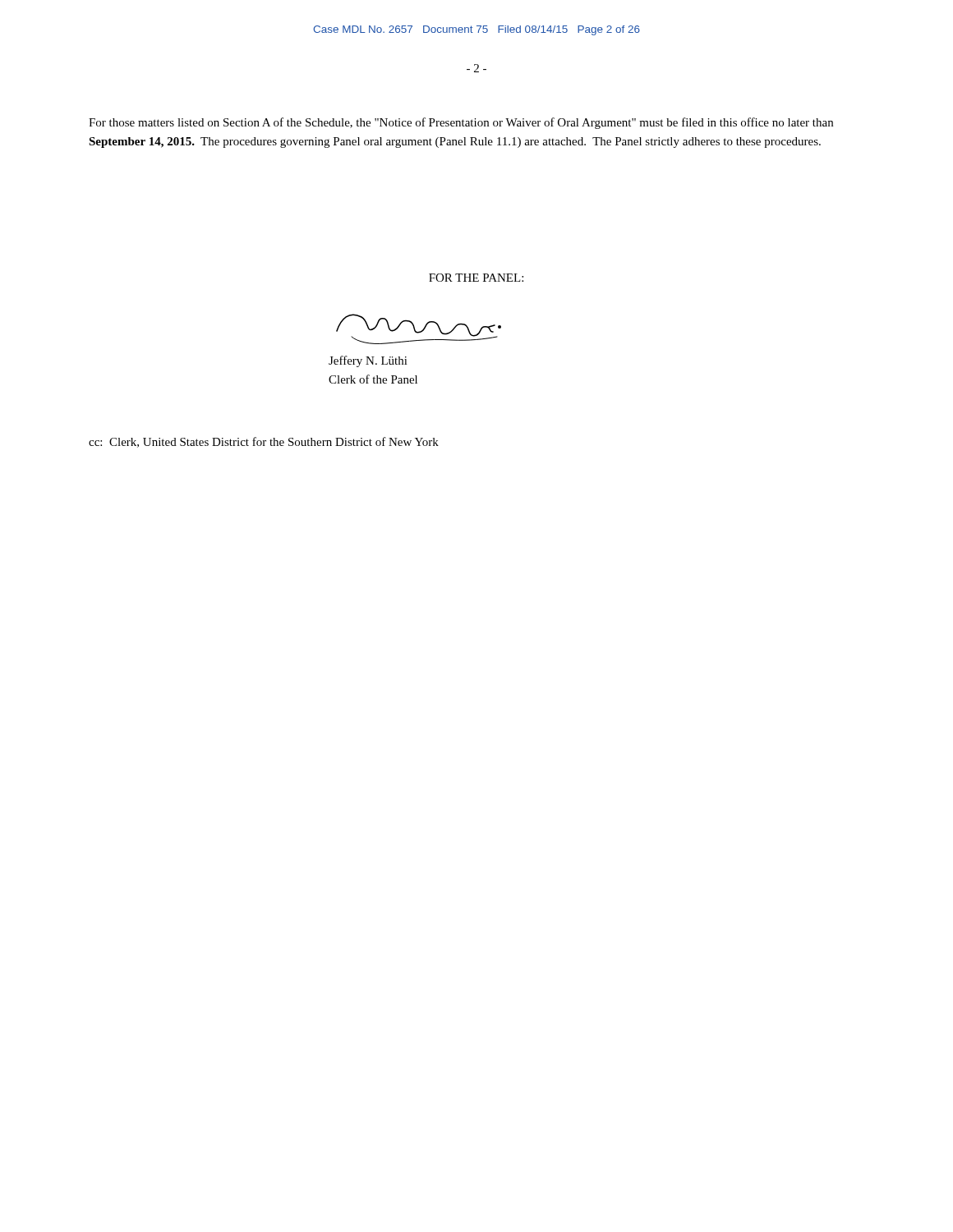Where is the passage that starts "For those matters listed on Section"?
Image resolution: width=953 pixels, height=1232 pixels.
coord(461,132)
